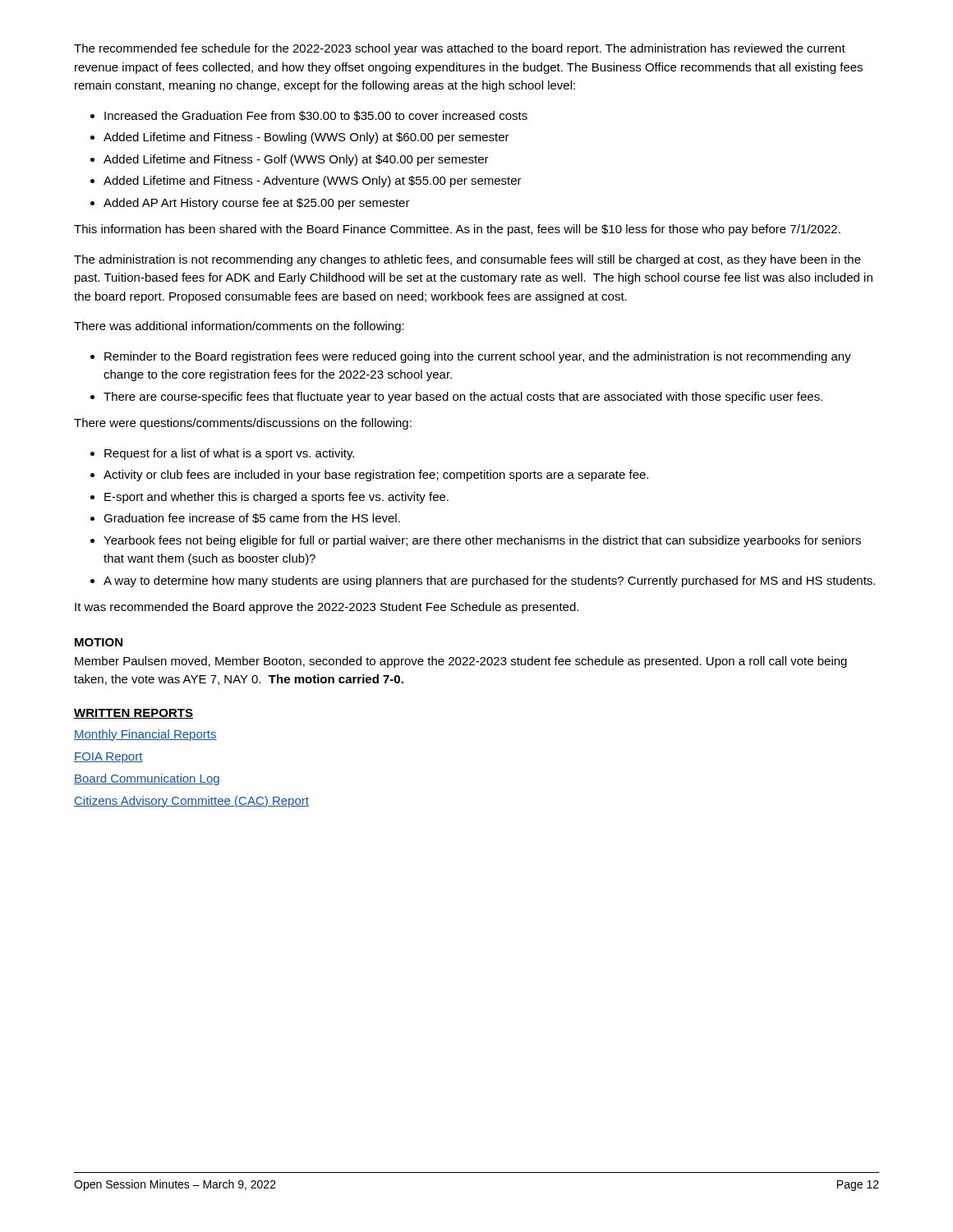The height and width of the screenshot is (1232, 953).
Task: Where is the passage that starts "A way to"?
Action: [490, 580]
